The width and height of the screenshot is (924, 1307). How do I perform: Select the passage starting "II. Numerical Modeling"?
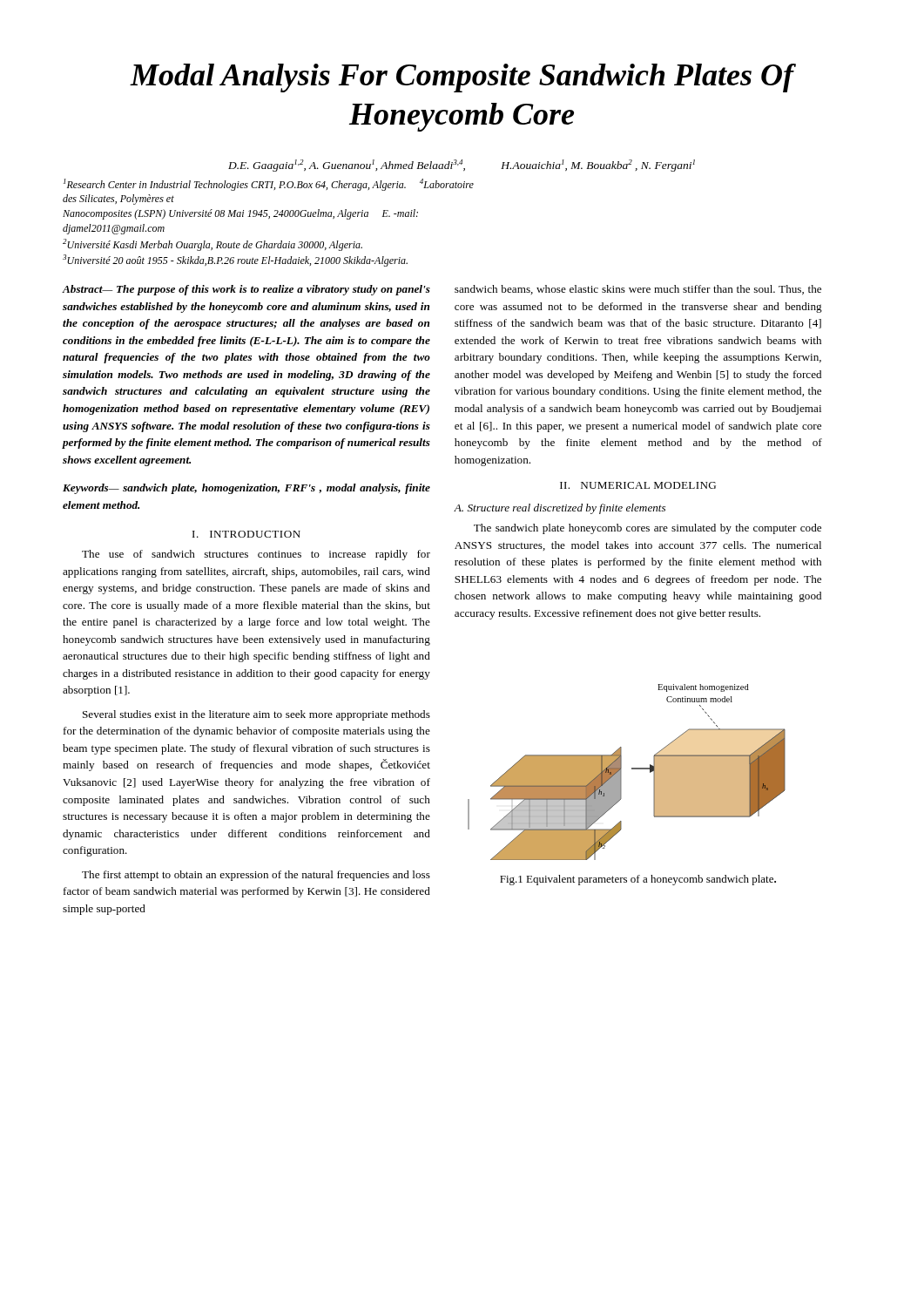coord(638,485)
